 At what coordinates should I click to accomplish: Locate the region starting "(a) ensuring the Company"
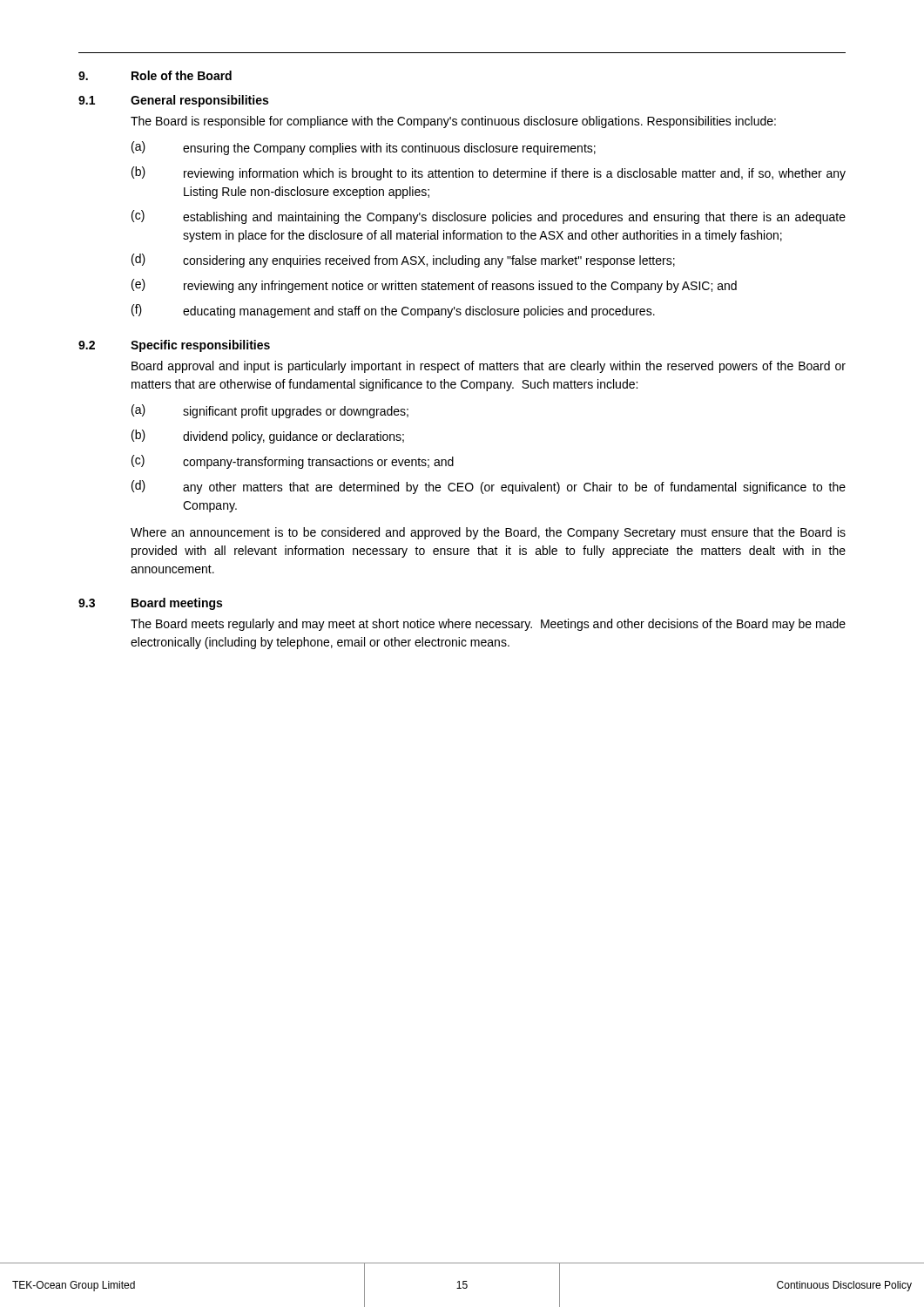click(x=488, y=149)
